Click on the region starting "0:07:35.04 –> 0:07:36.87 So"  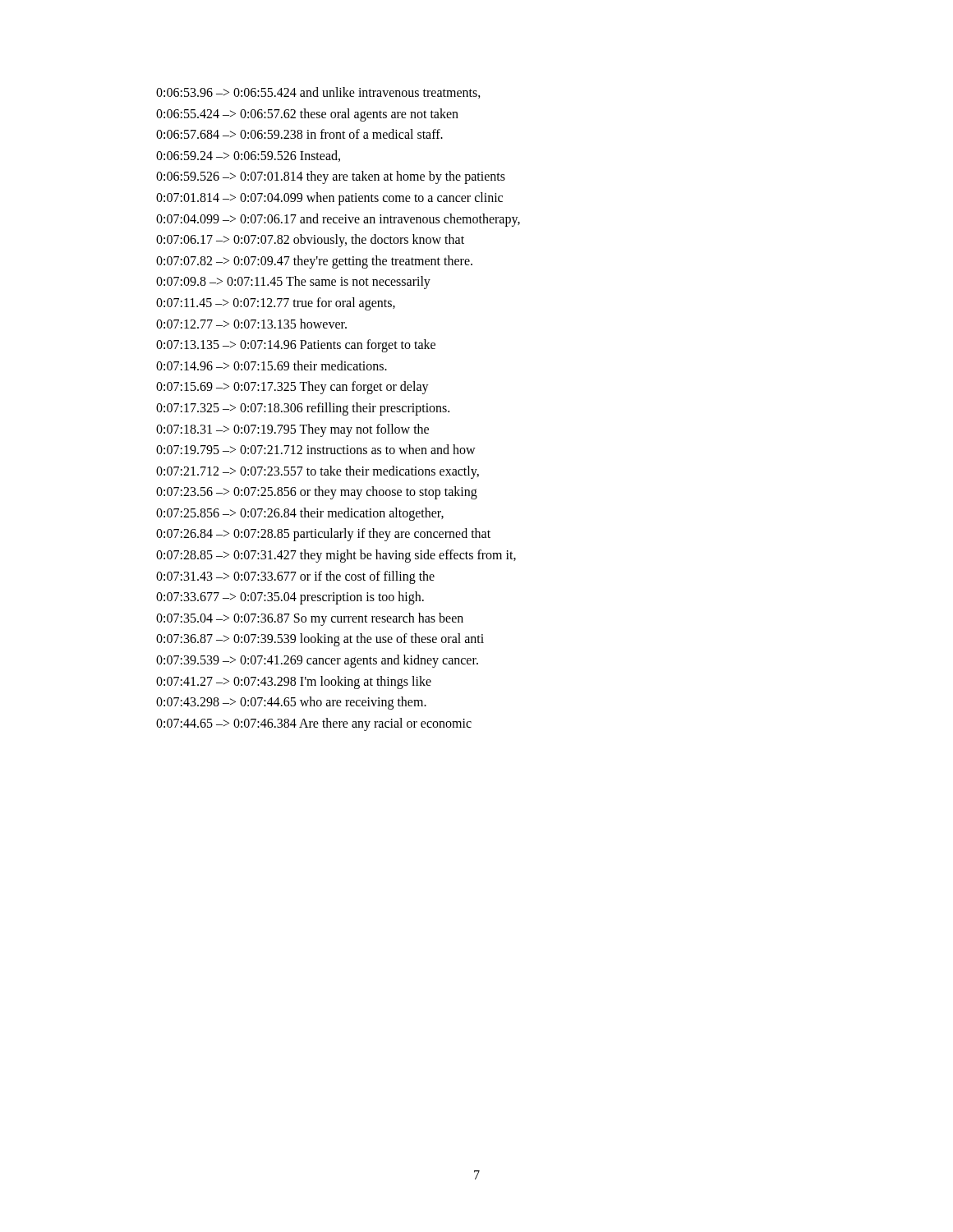pos(310,619)
